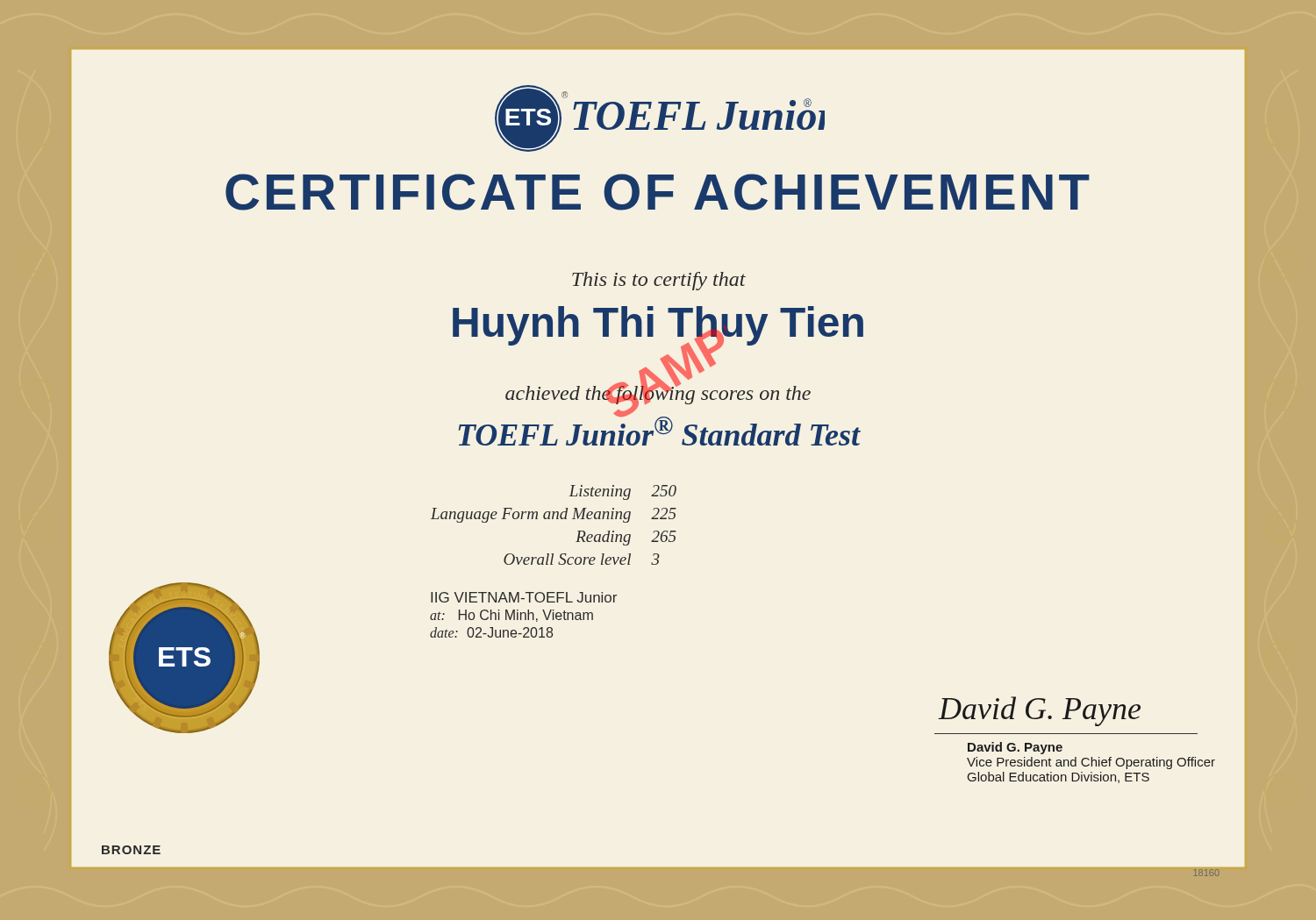The height and width of the screenshot is (920, 1316).
Task: Find the logo
Action: tap(658, 120)
